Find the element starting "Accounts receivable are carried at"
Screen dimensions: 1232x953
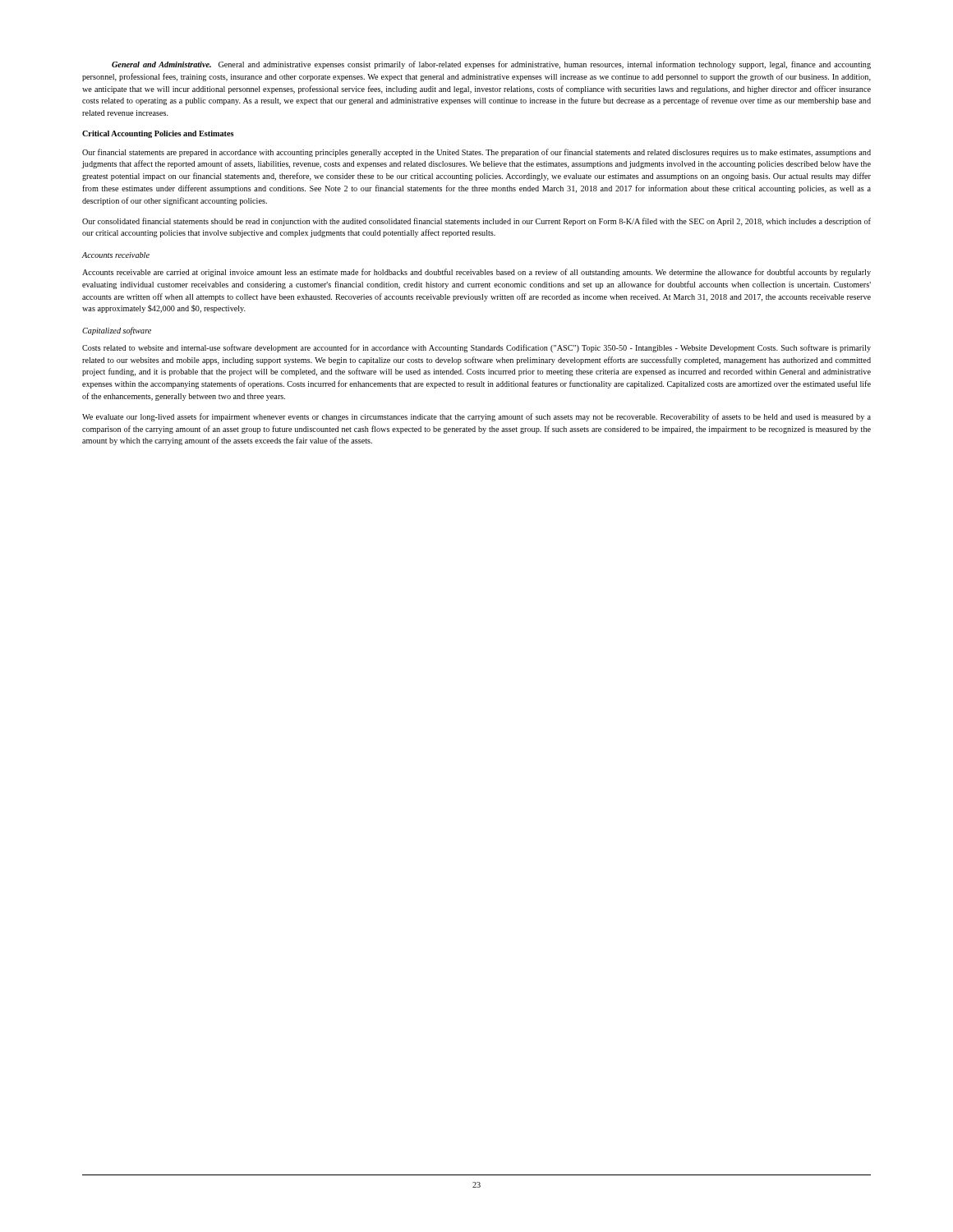(x=476, y=291)
